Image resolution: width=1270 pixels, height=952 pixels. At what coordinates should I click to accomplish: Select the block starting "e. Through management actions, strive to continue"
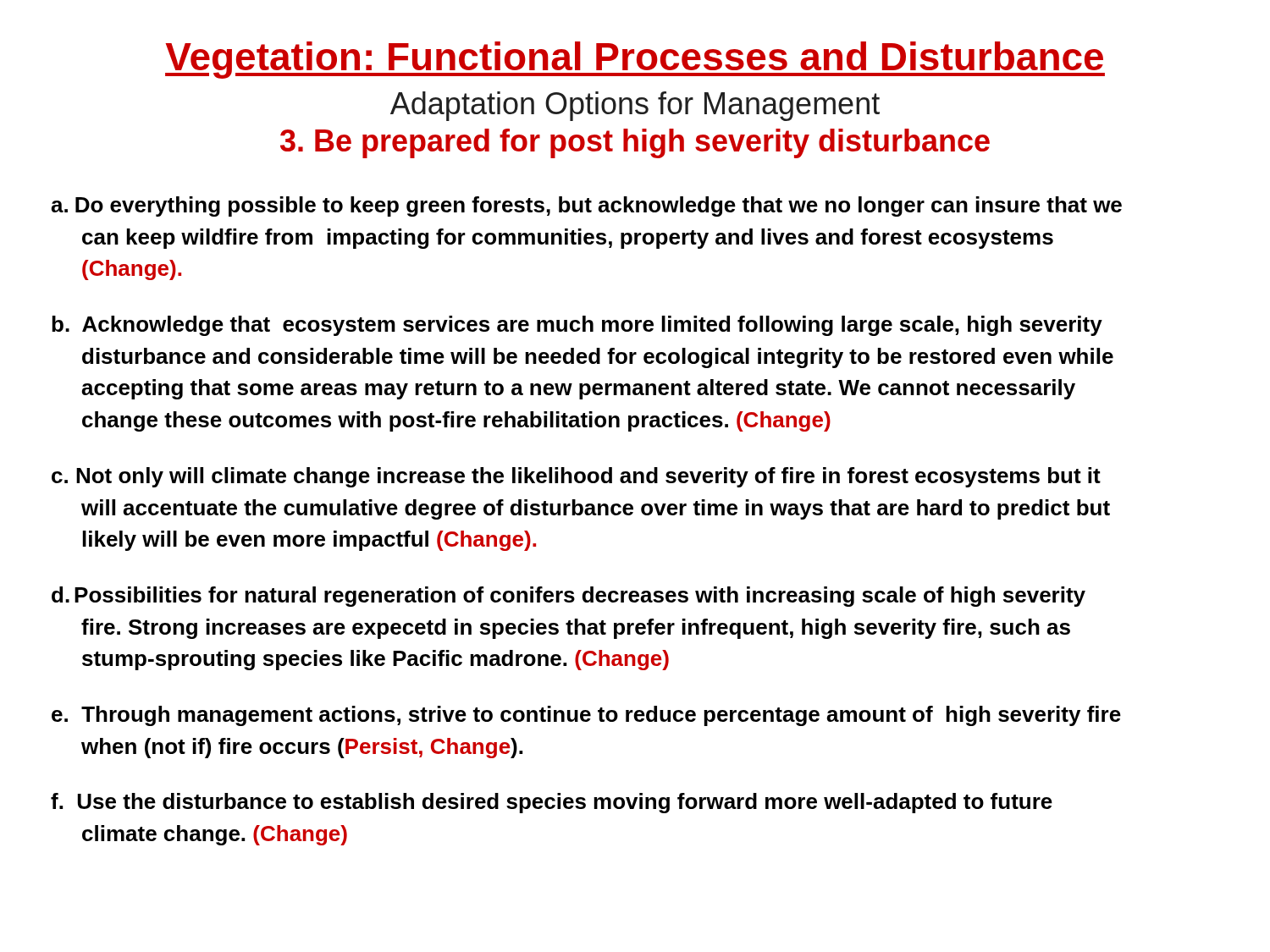click(x=635, y=731)
